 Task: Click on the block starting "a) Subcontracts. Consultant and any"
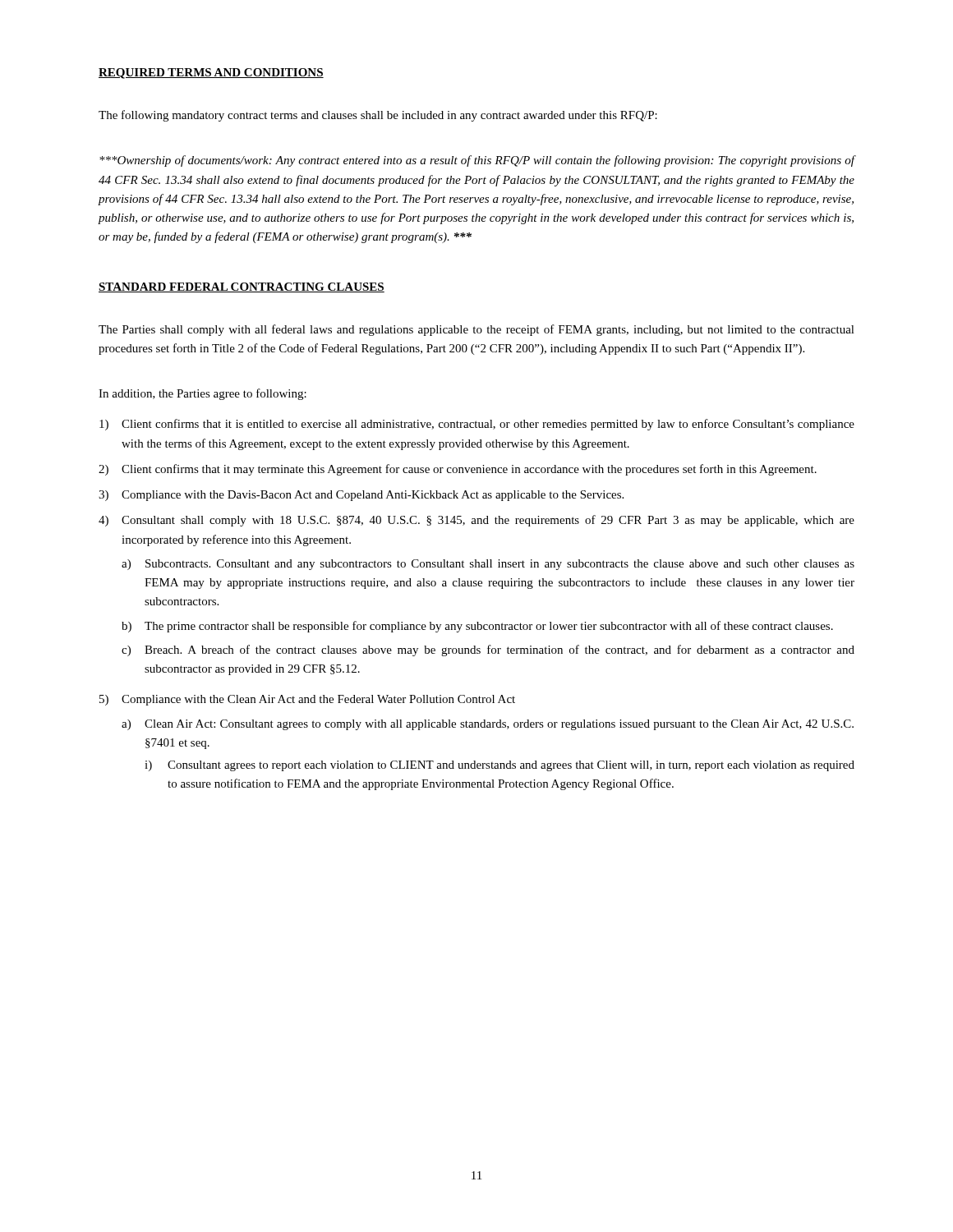(x=488, y=583)
